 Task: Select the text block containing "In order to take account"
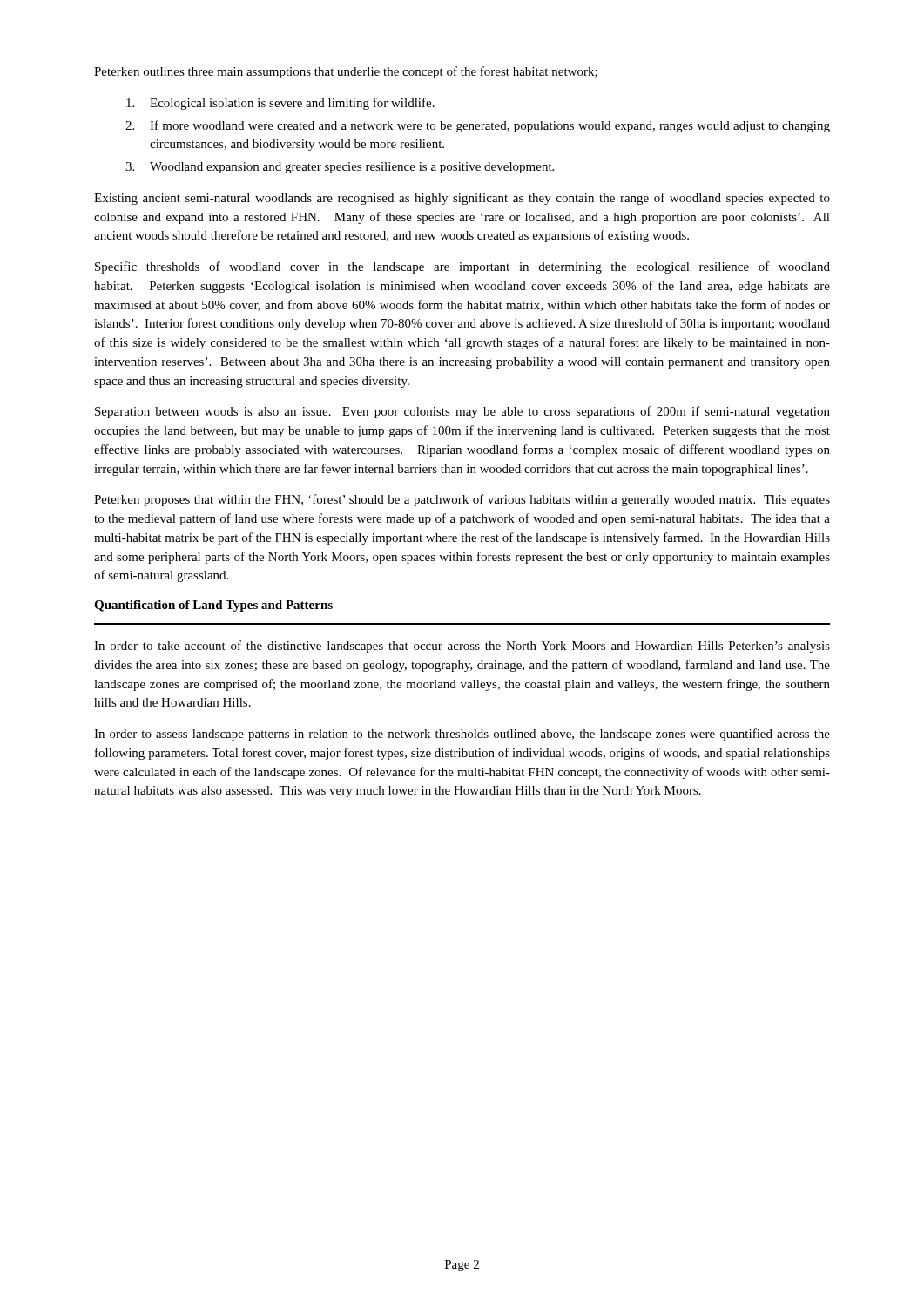(x=462, y=674)
